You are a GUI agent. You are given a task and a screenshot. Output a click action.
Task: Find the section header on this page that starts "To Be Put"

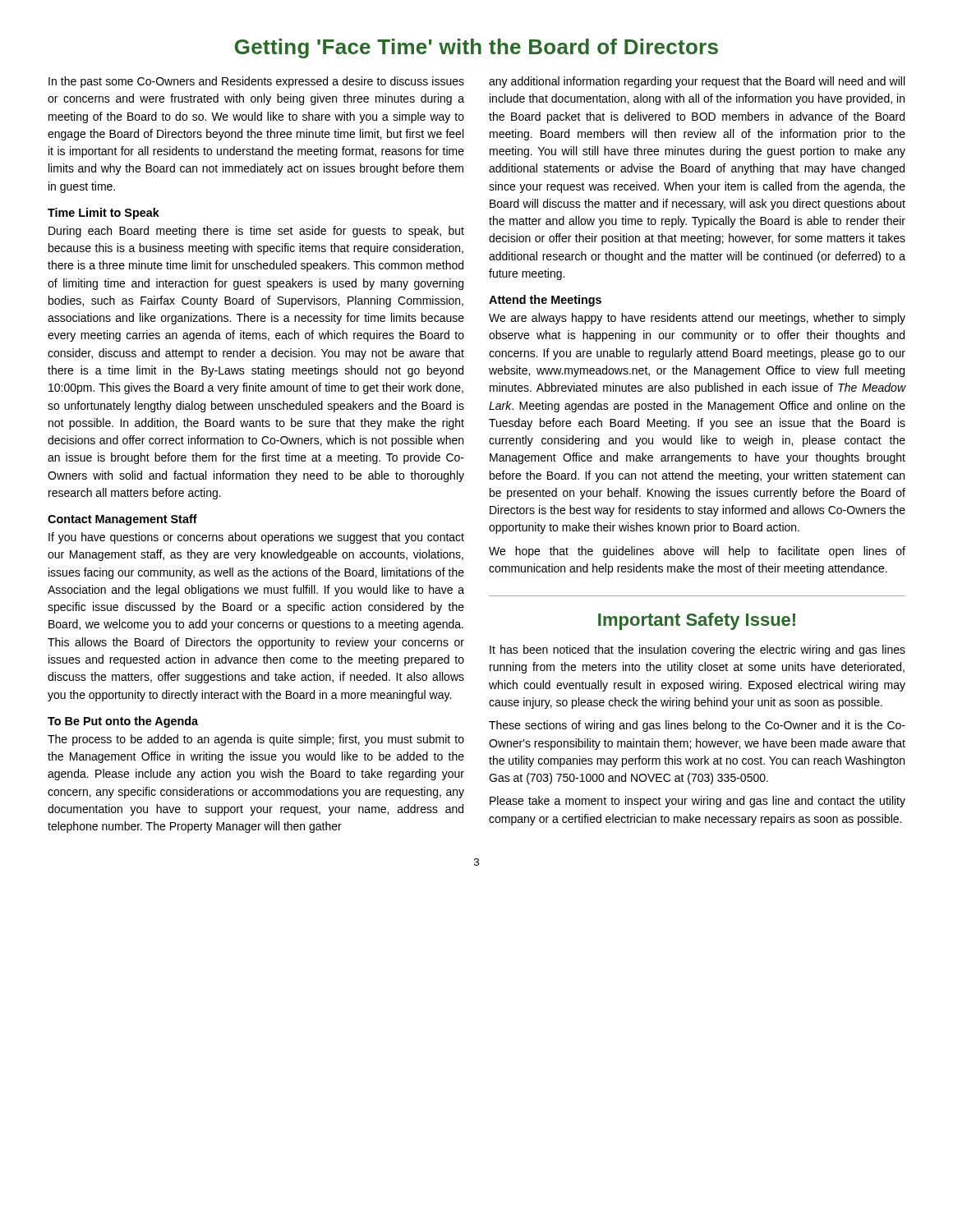coord(123,721)
